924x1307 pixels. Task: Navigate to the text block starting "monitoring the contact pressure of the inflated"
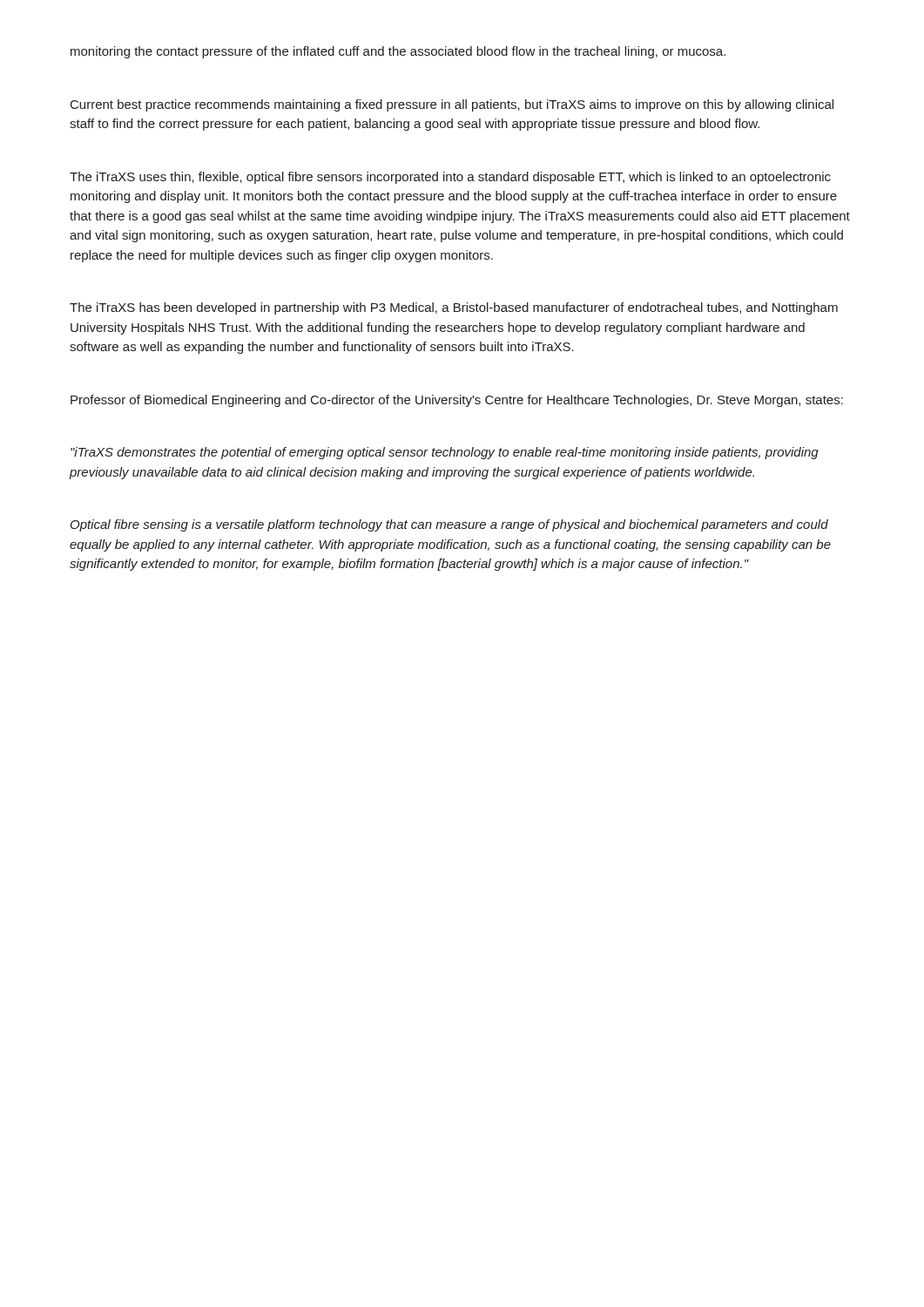point(462,52)
